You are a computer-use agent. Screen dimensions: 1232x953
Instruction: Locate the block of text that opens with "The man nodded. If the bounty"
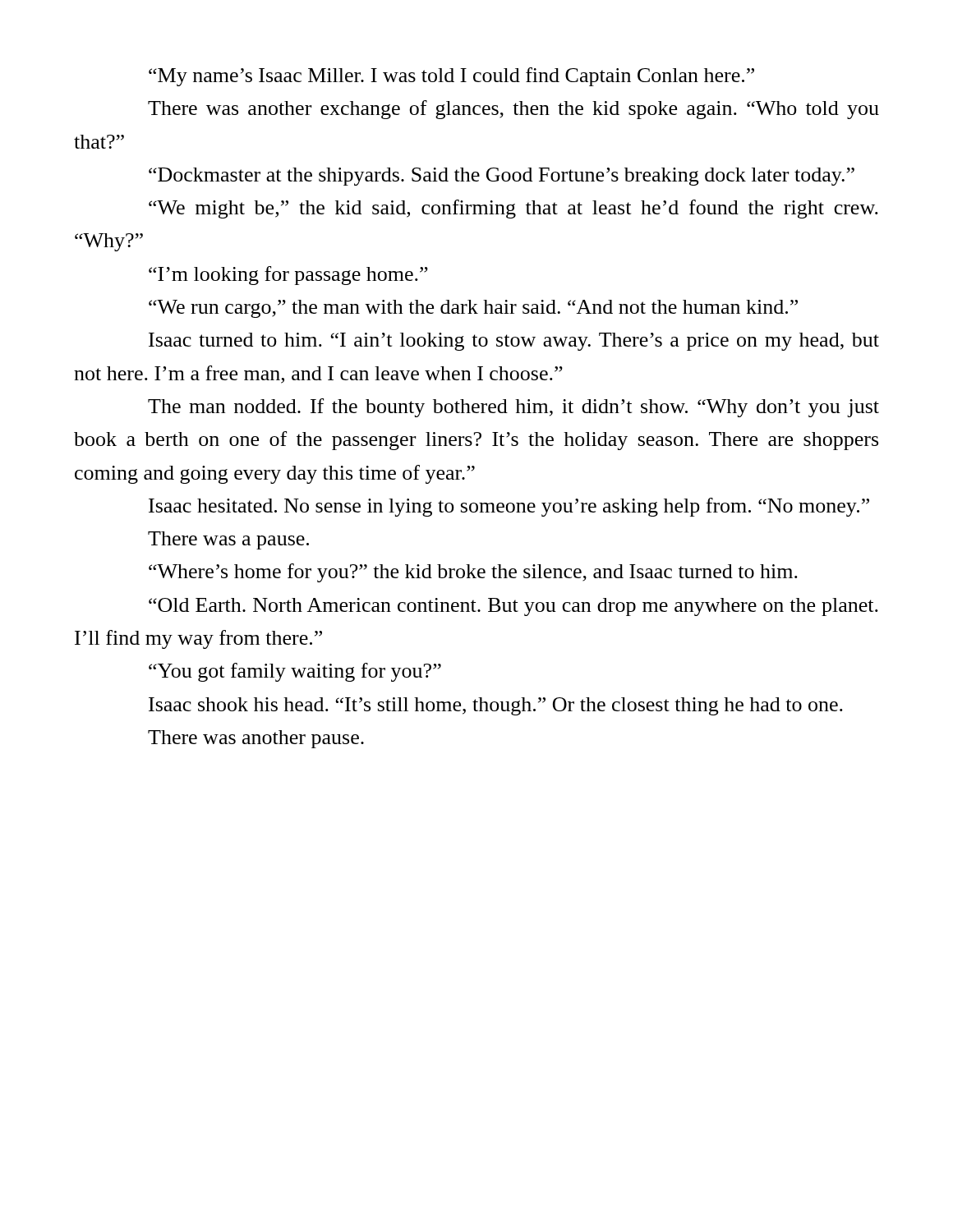coord(476,440)
